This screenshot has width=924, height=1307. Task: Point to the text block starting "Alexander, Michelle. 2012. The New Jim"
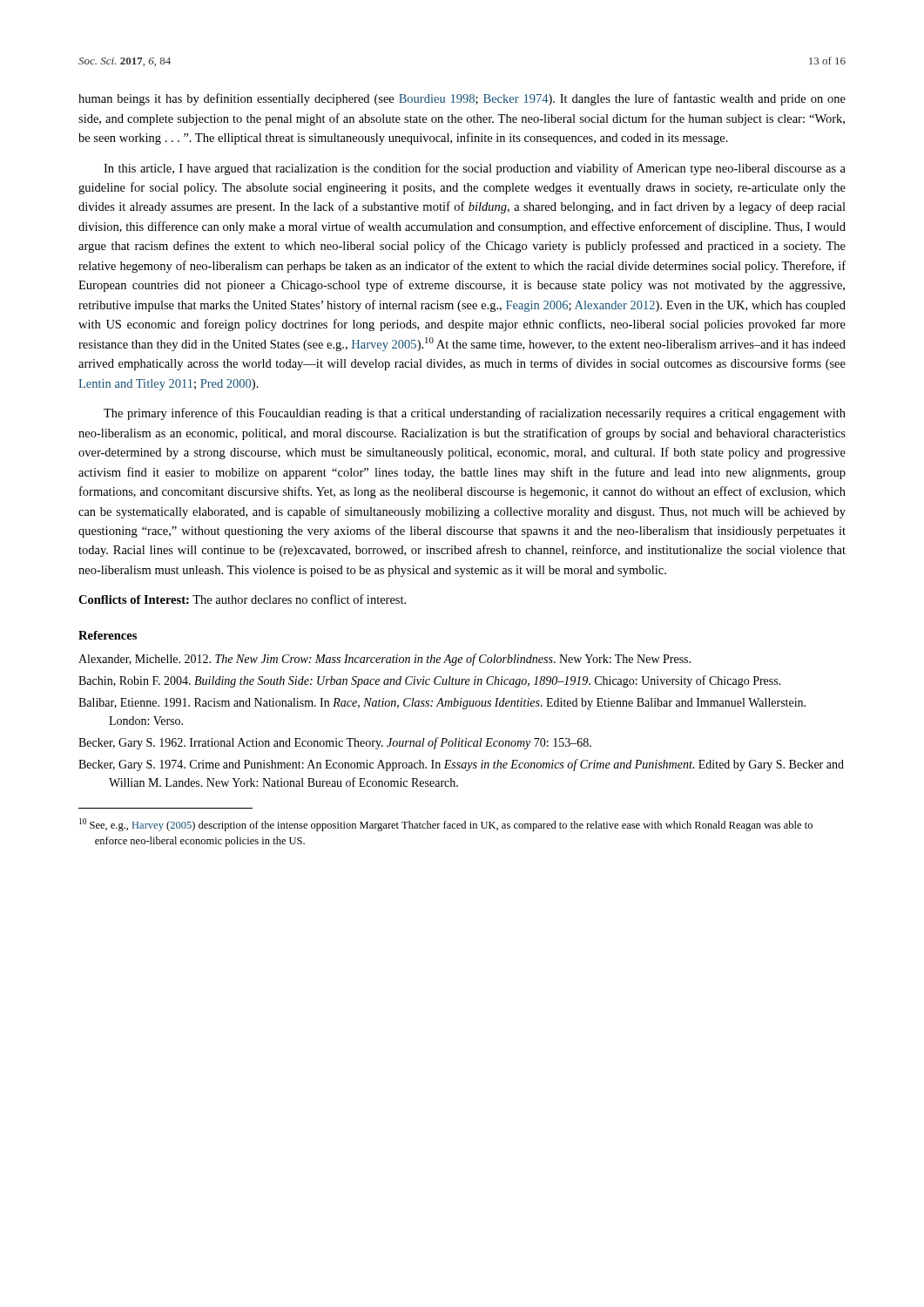pos(385,660)
